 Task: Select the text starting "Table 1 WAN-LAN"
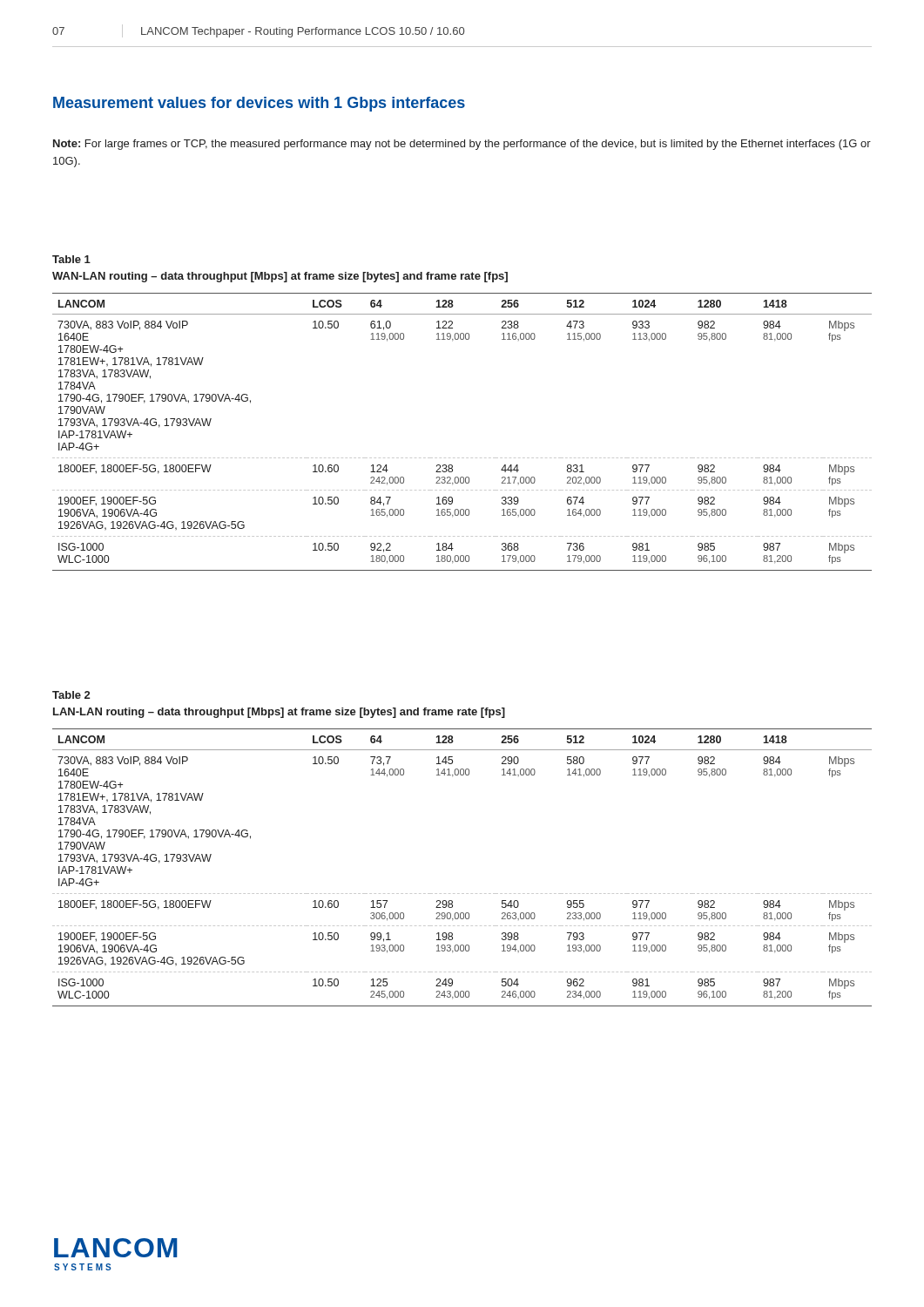(x=462, y=267)
